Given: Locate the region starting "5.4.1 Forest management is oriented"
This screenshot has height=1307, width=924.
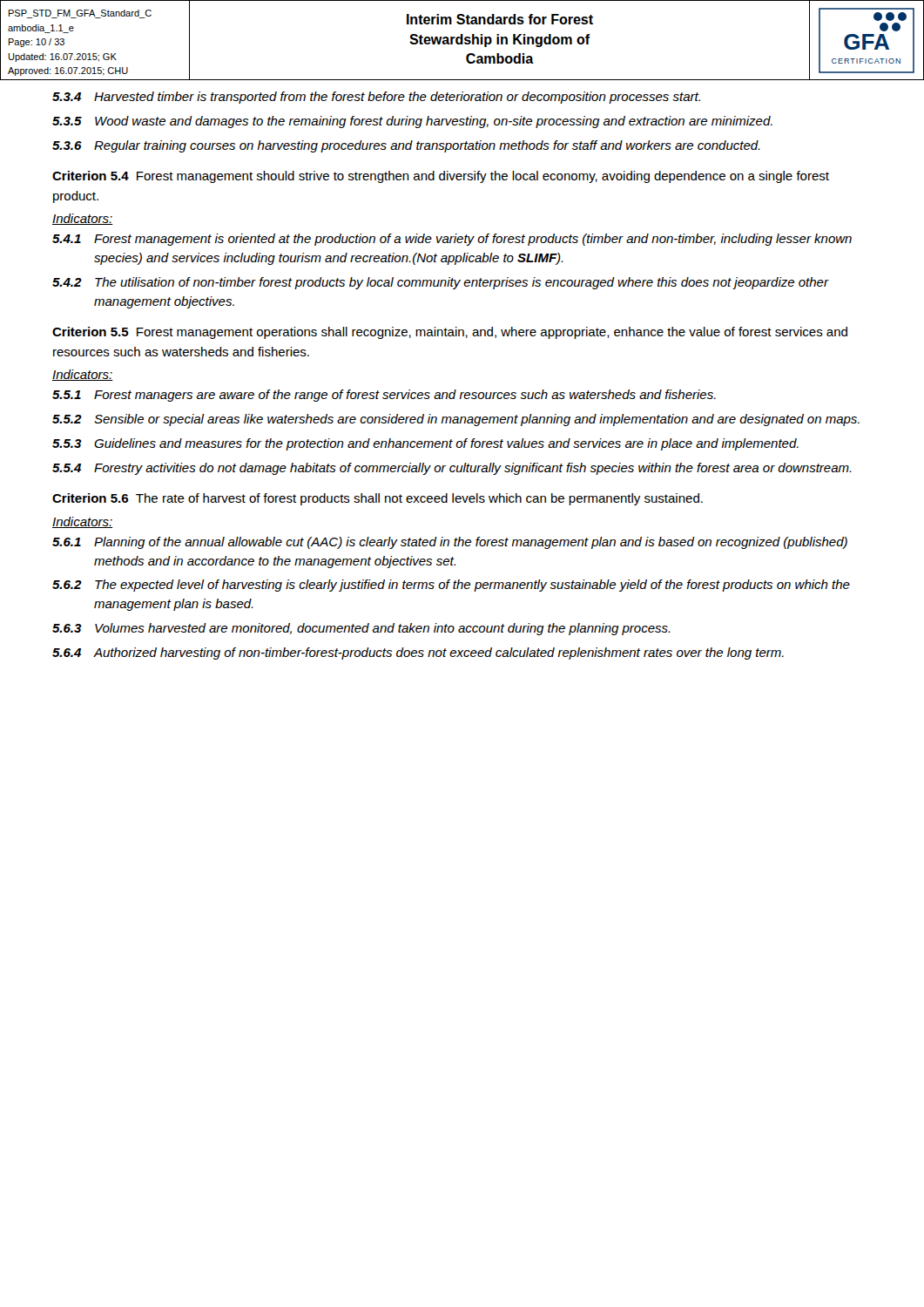Looking at the screenshot, I should [462, 248].
